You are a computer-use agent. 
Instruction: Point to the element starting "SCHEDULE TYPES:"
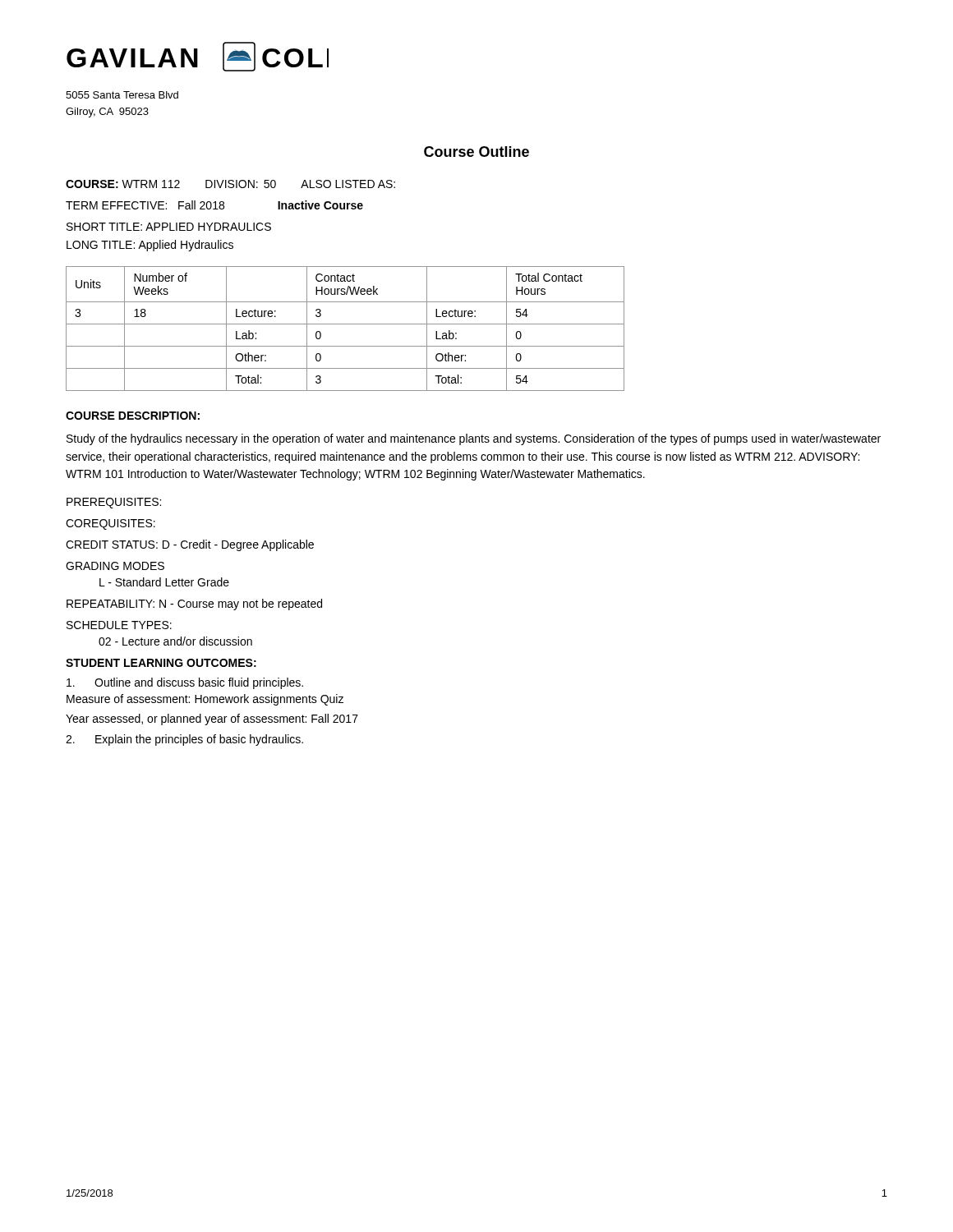(x=119, y=625)
